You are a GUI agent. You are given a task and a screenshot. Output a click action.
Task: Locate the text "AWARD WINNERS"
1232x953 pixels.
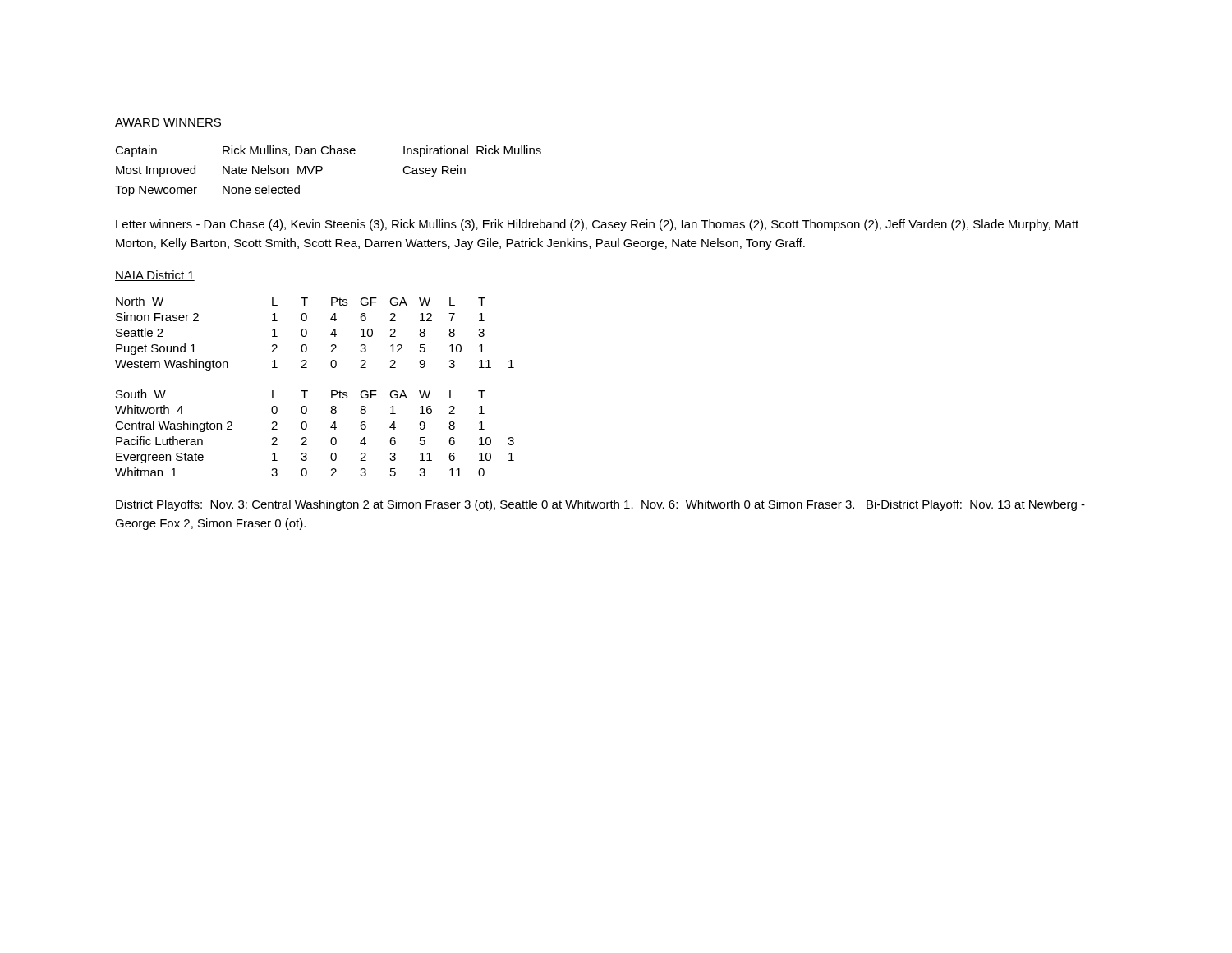pos(168,122)
